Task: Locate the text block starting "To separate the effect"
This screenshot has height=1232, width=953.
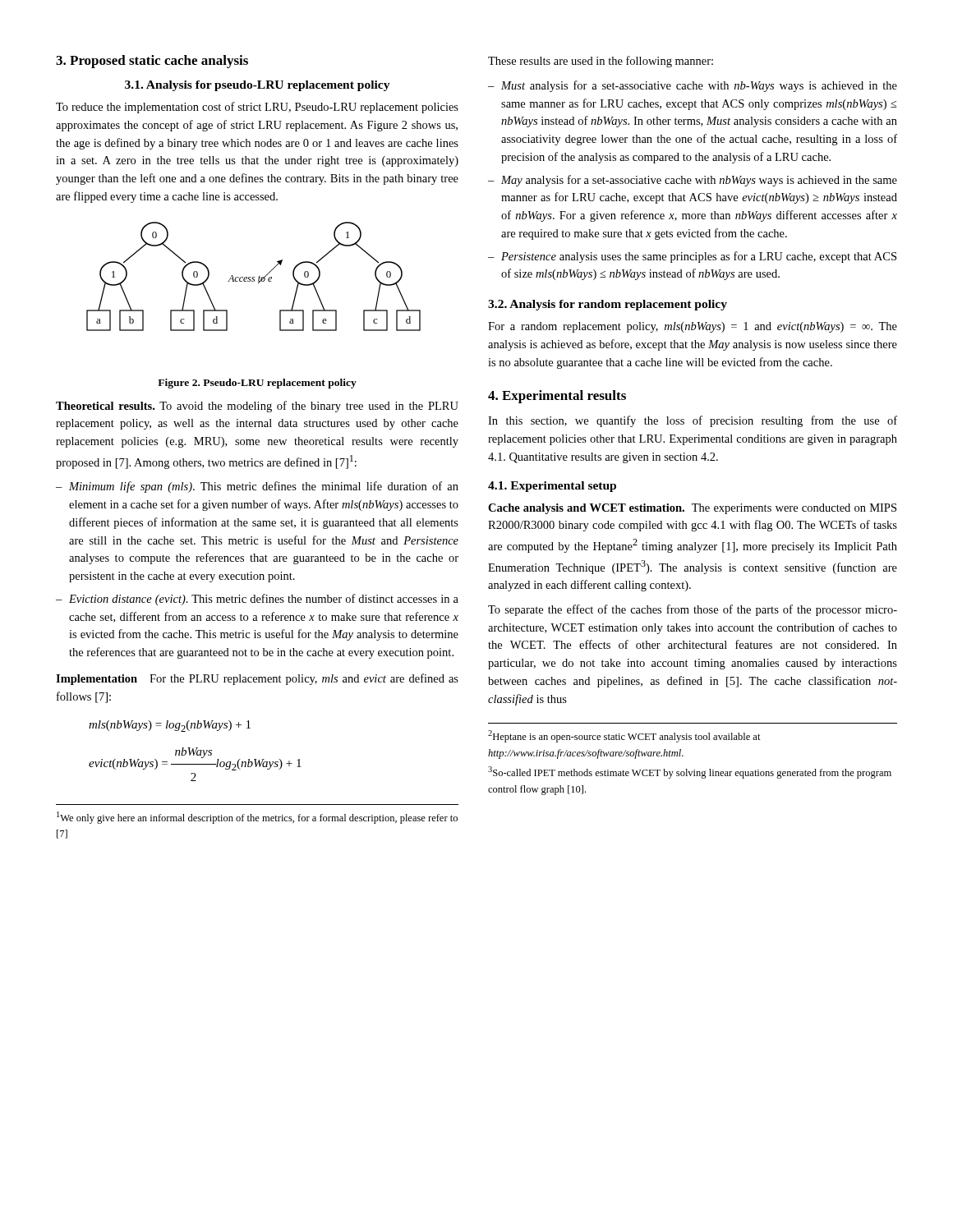Action: [x=693, y=654]
